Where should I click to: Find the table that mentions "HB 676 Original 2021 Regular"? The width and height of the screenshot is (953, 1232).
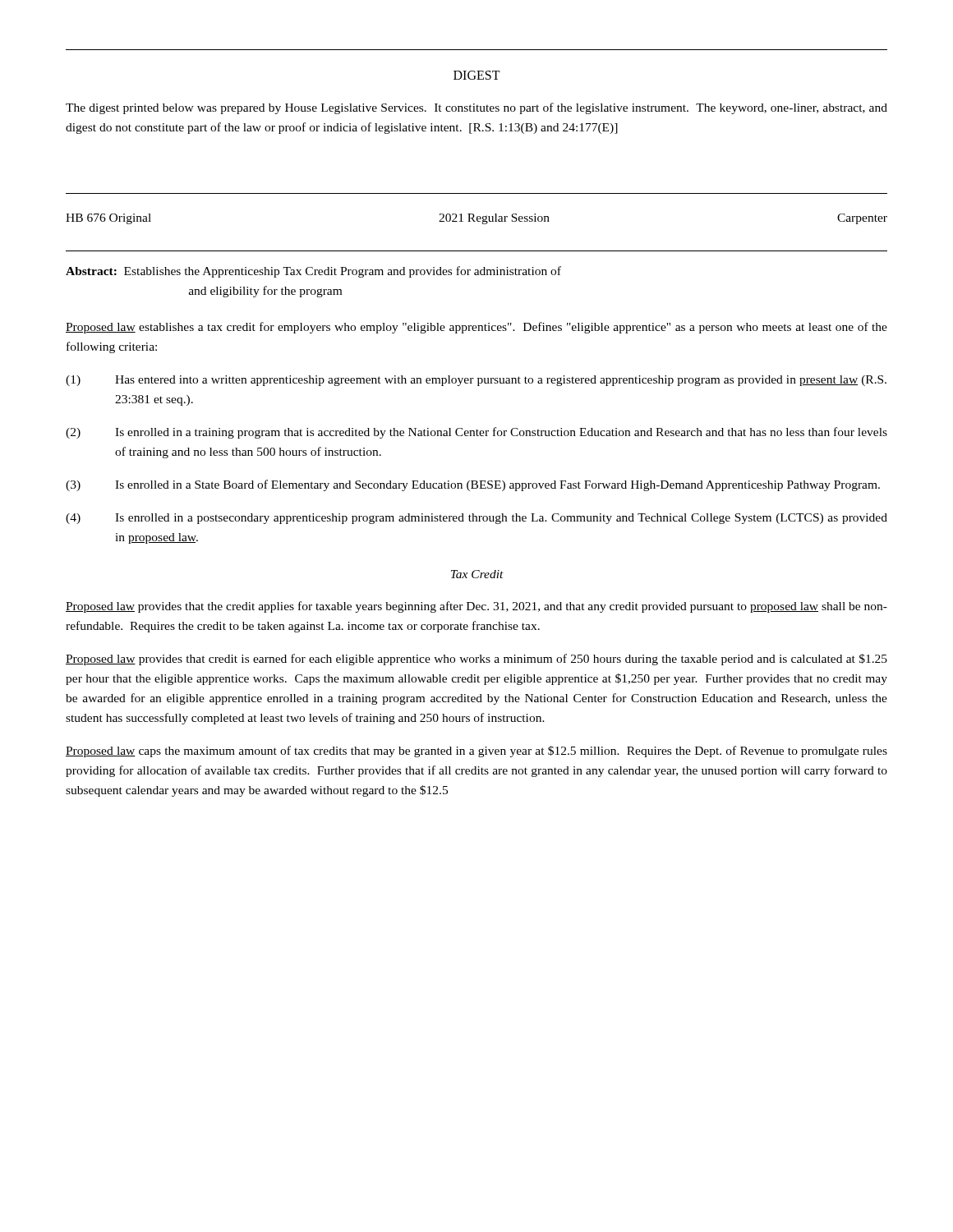476,218
